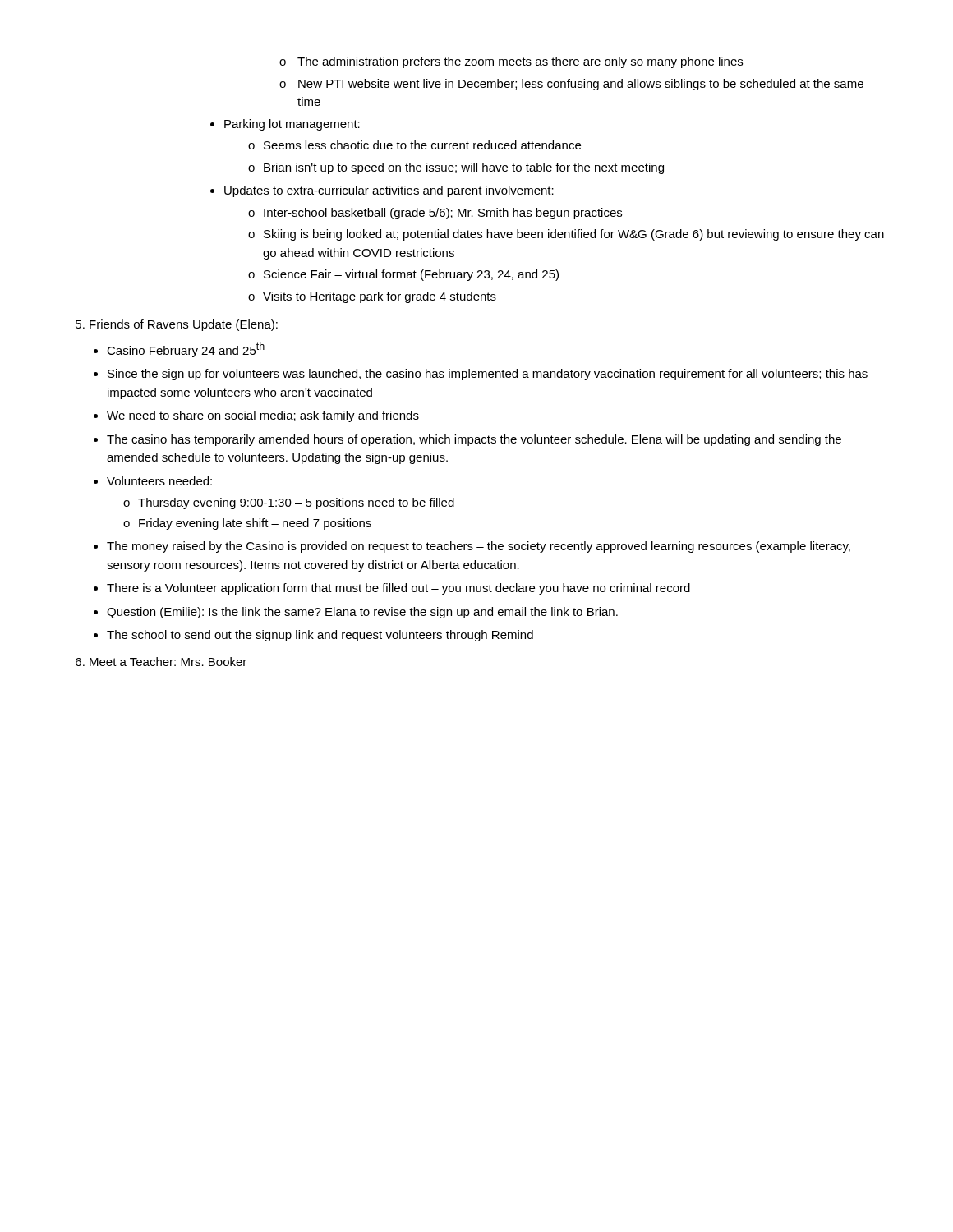Find the list item that reads "The casino has temporarily amended hours of"
The image size is (953, 1232).
(x=474, y=448)
